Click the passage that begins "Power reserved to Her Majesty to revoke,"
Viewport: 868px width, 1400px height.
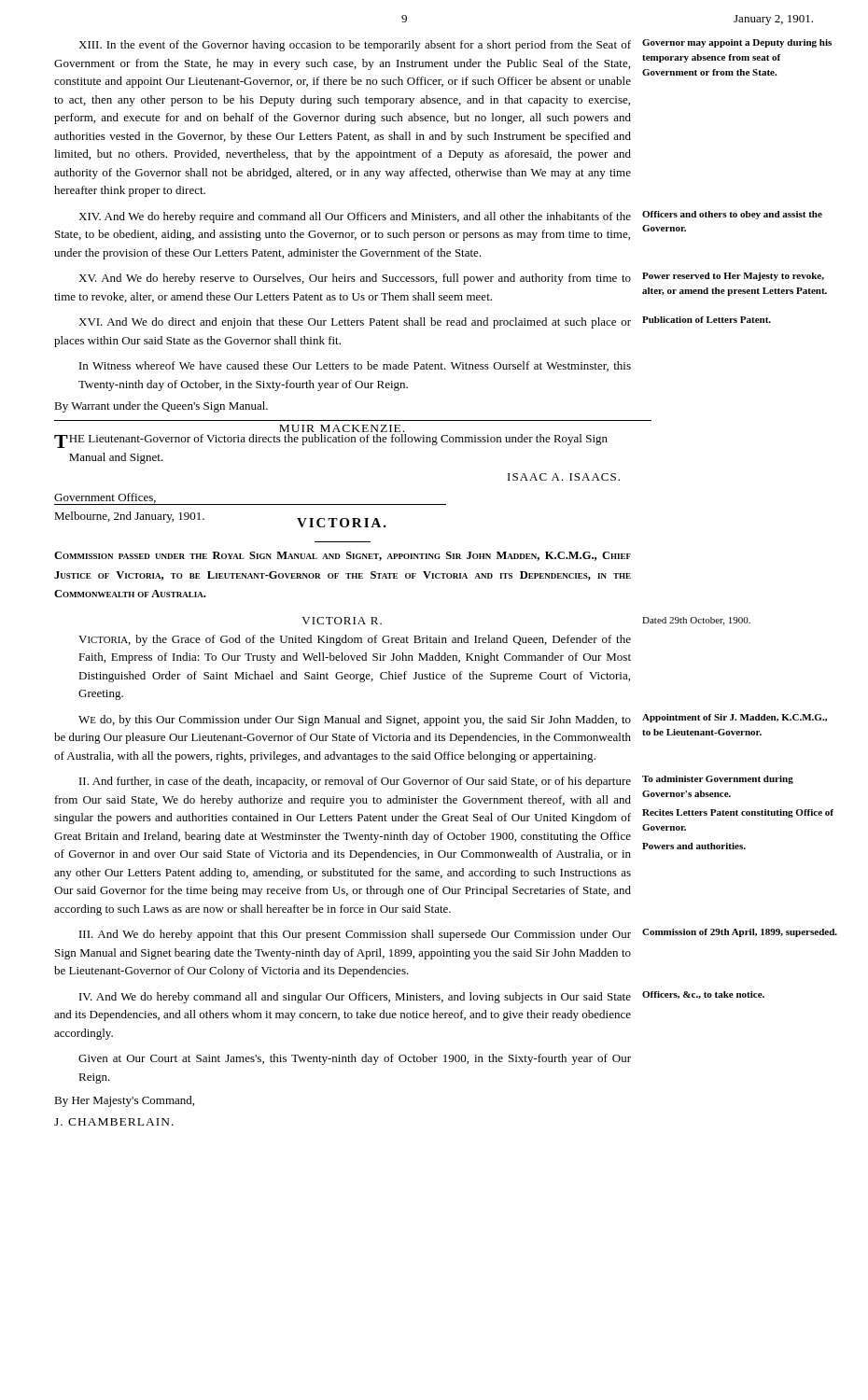point(735,283)
